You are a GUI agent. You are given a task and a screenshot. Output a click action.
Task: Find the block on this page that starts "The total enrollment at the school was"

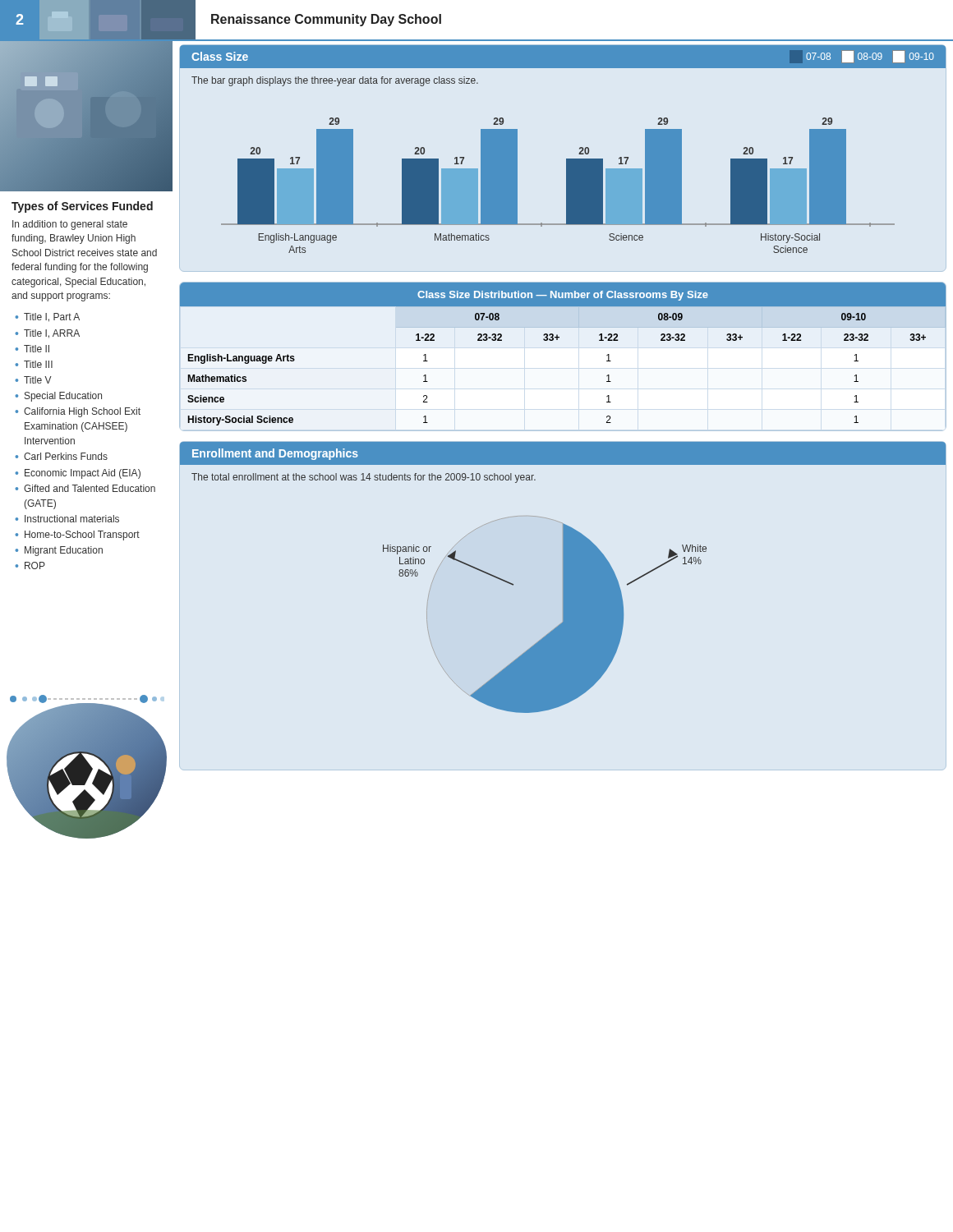pyautogui.click(x=364, y=477)
